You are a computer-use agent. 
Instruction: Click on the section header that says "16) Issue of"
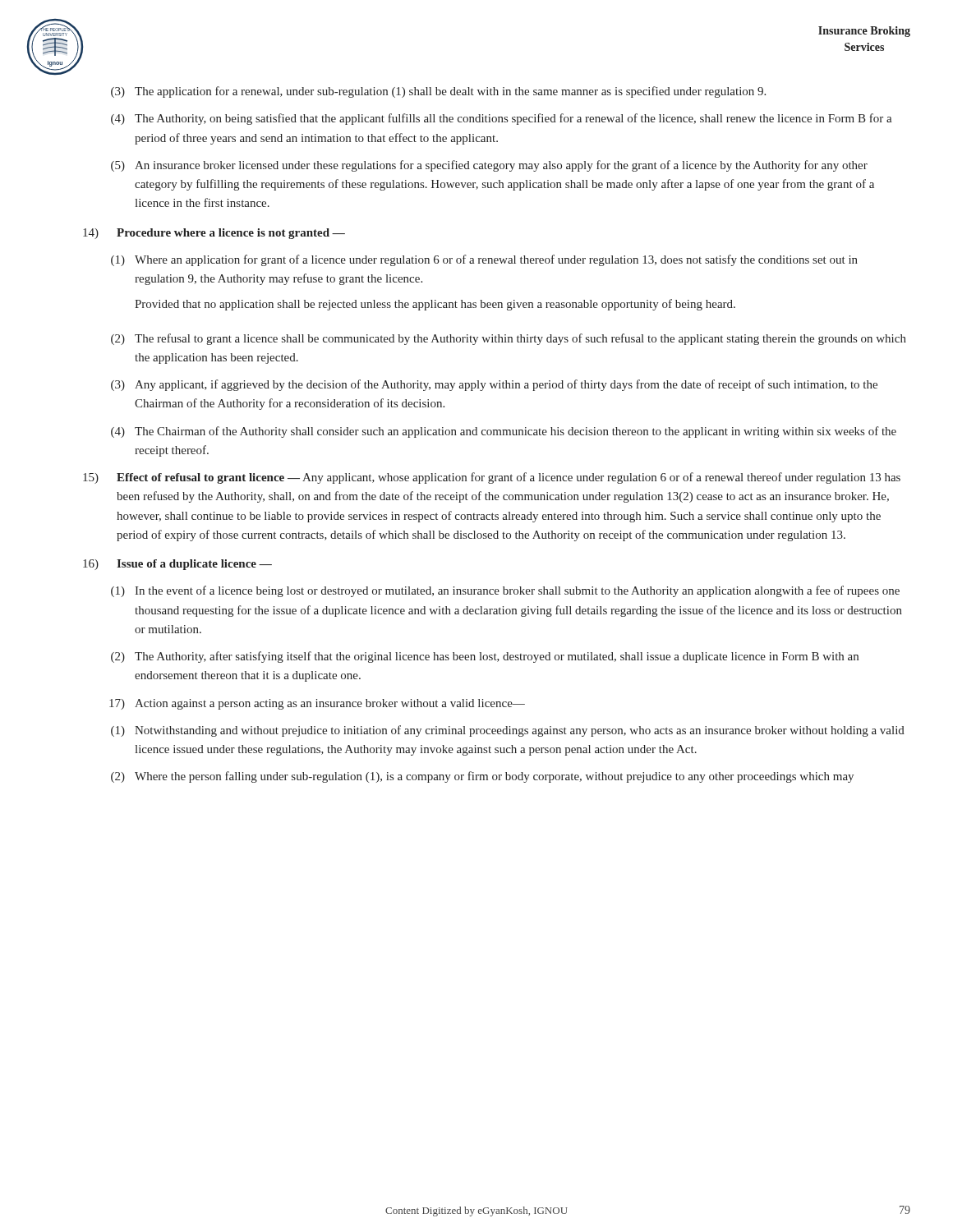(x=177, y=564)
